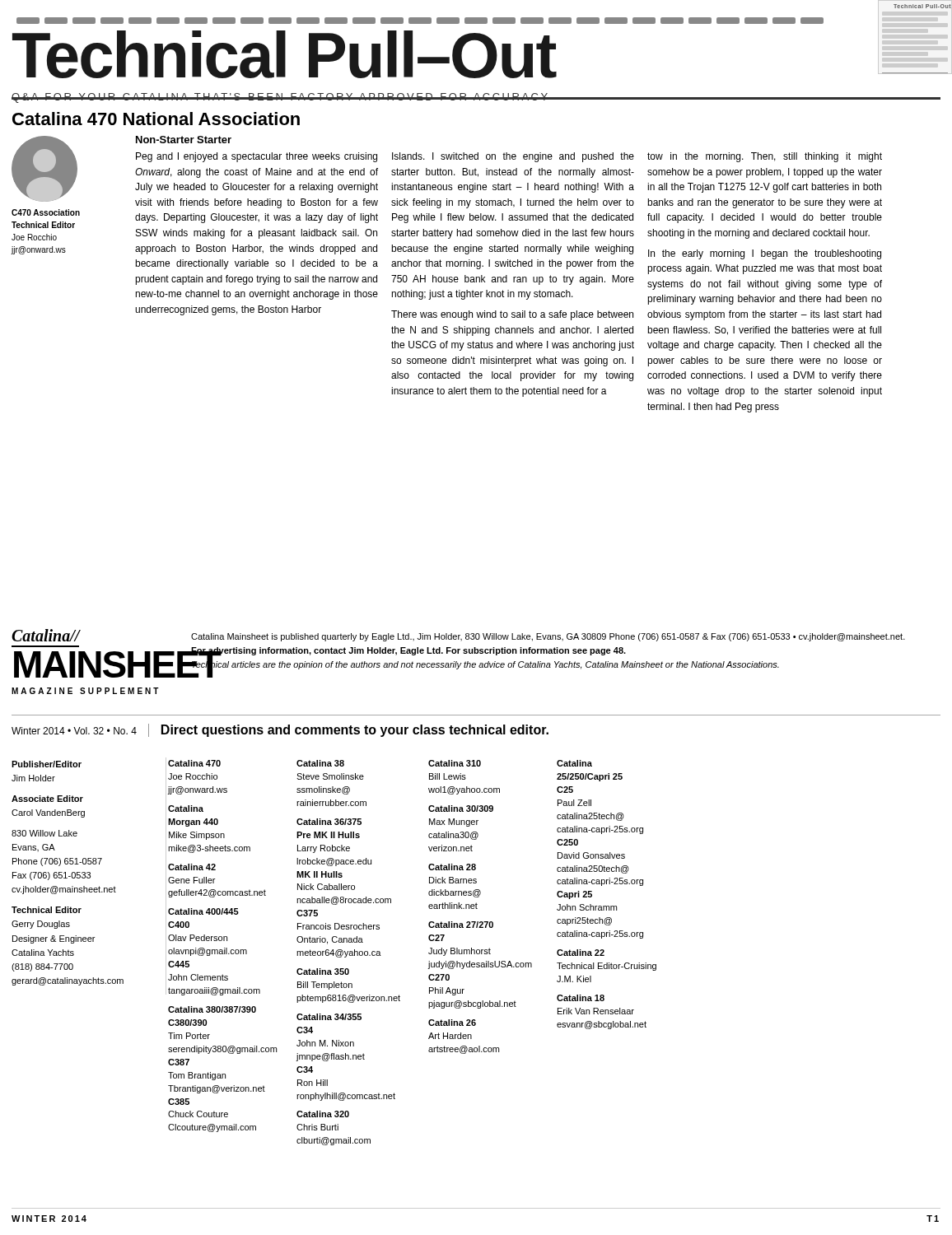This screenshot has width=952, height=1235.
Task: Select the section header that says "Direct questions and comments to your"
Action: tap(355, 730)
